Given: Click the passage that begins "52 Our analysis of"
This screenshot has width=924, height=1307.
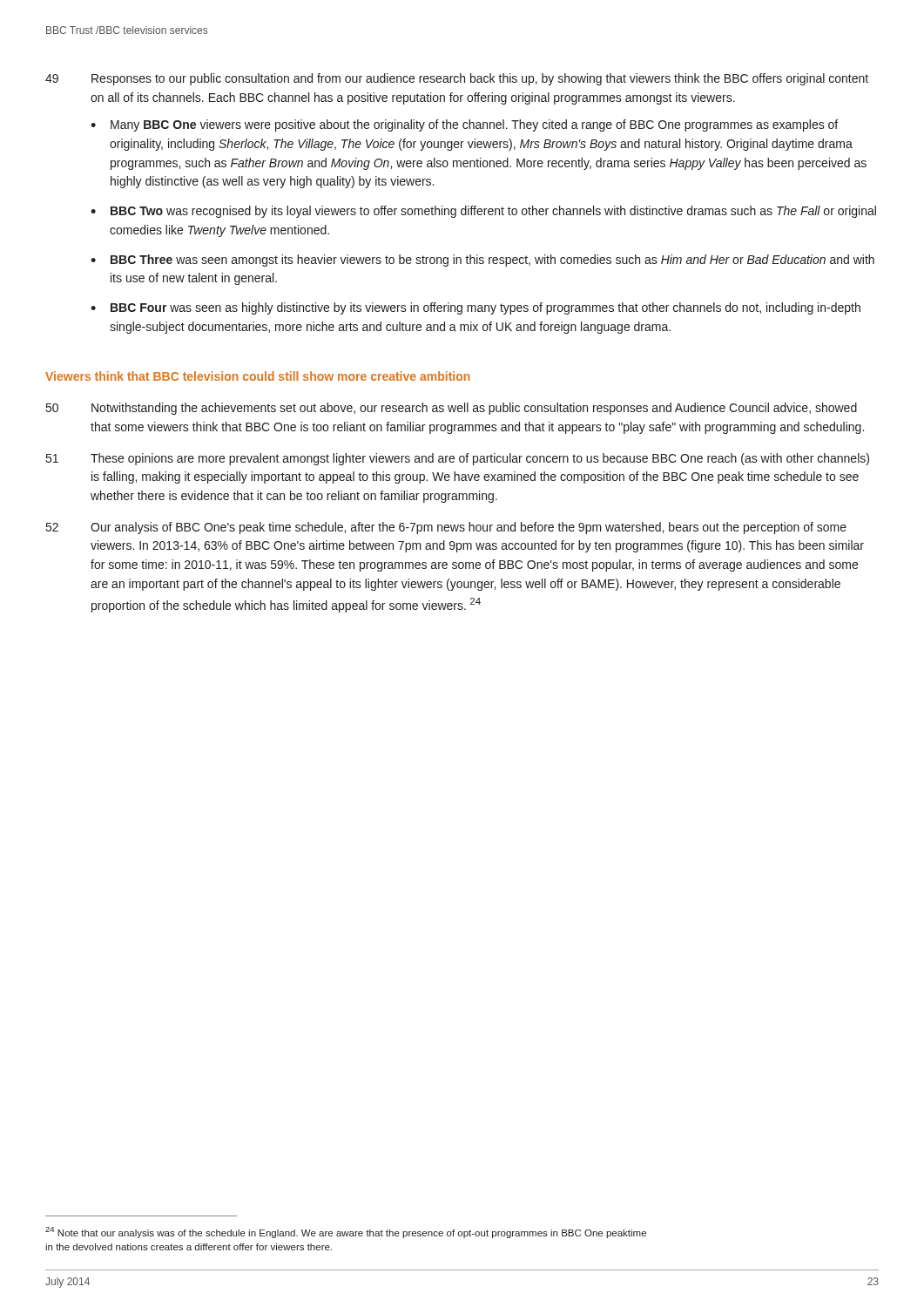Looking at the screenshot, I should (x=462, y=567).
